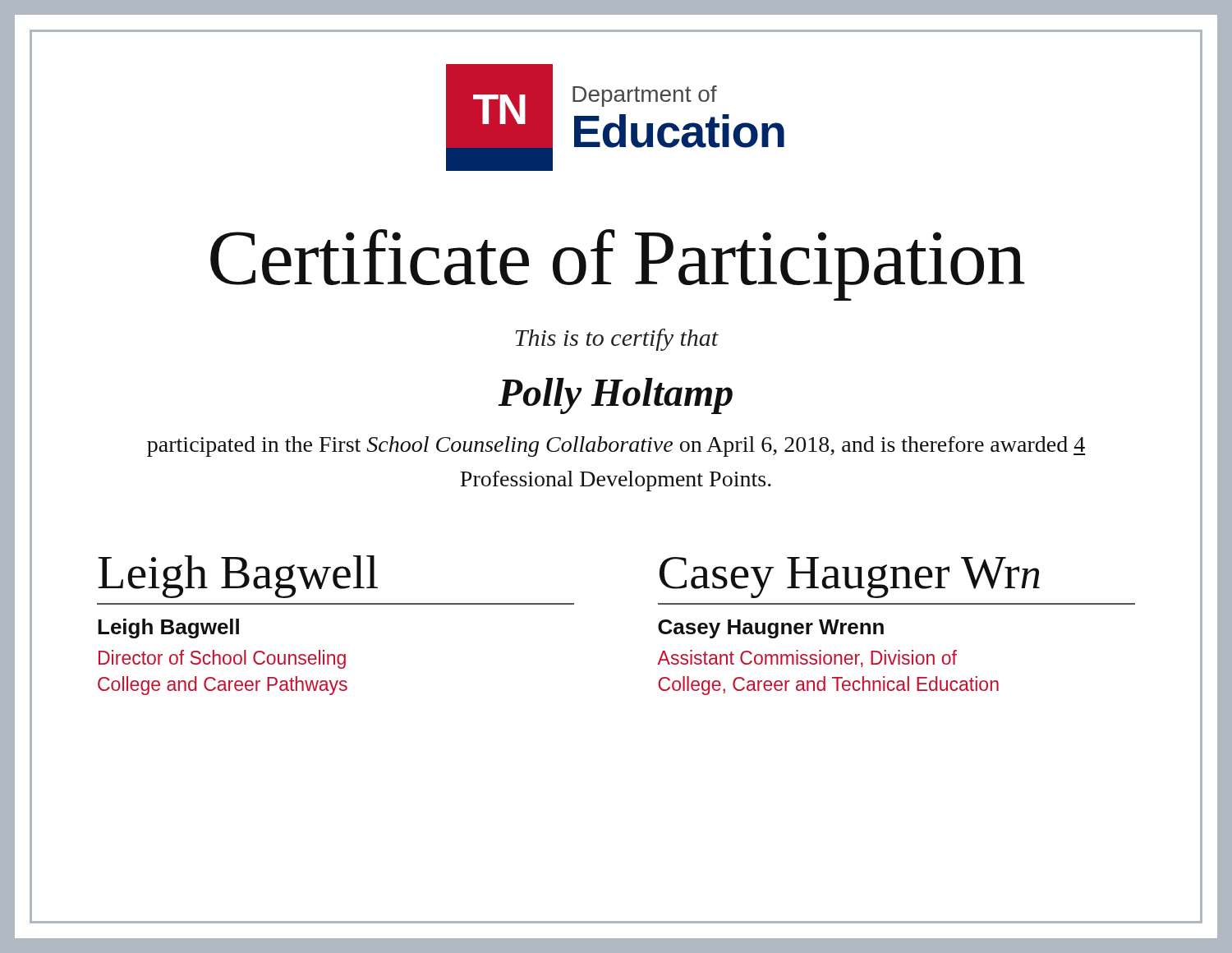Navigate to the passage starting "Polly Holtamp"
The image size is (1232, 953).
coord(616,392)
